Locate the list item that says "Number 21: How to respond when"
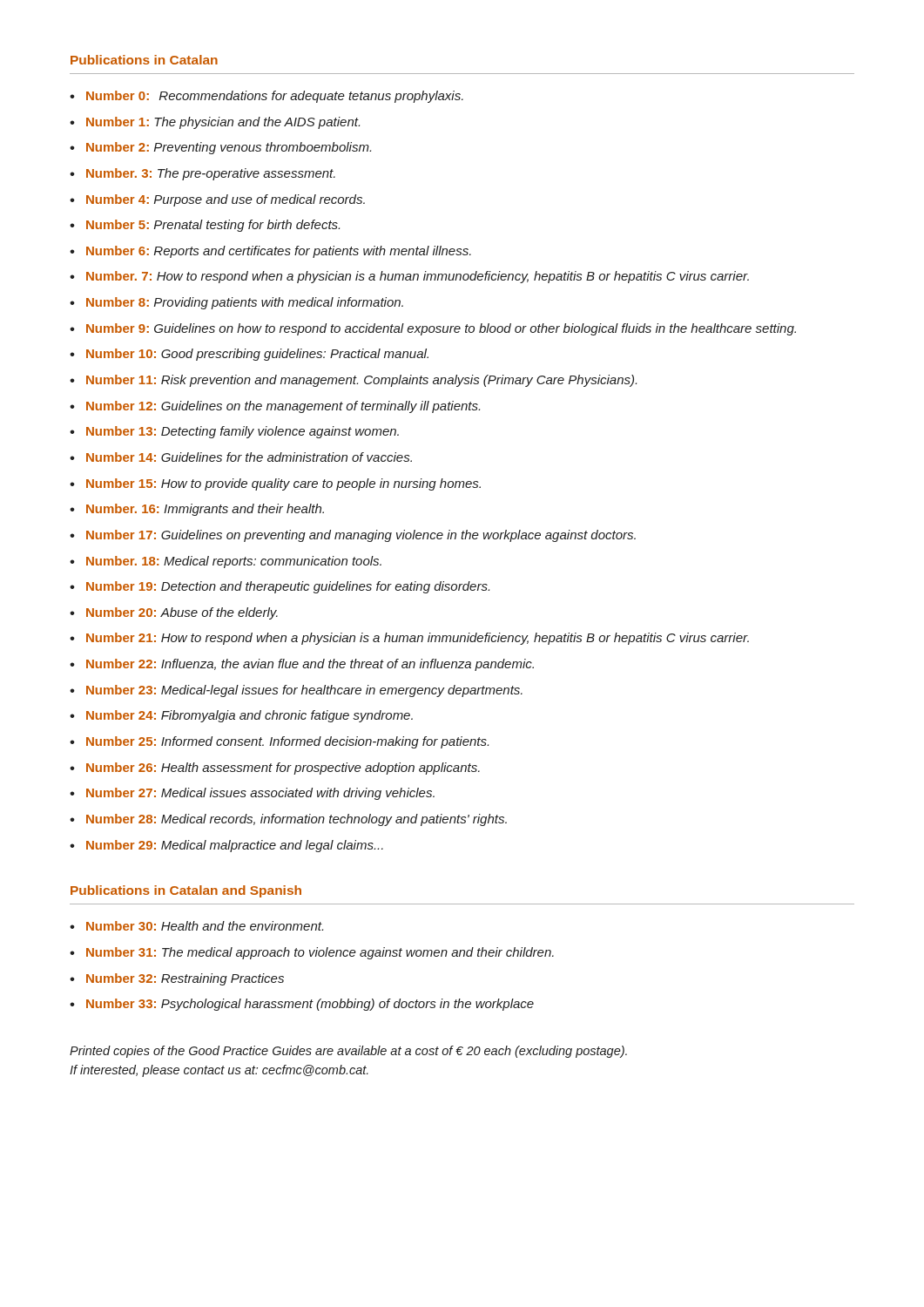This screenshot has width=924, height=1307. (x=418, y=638)
